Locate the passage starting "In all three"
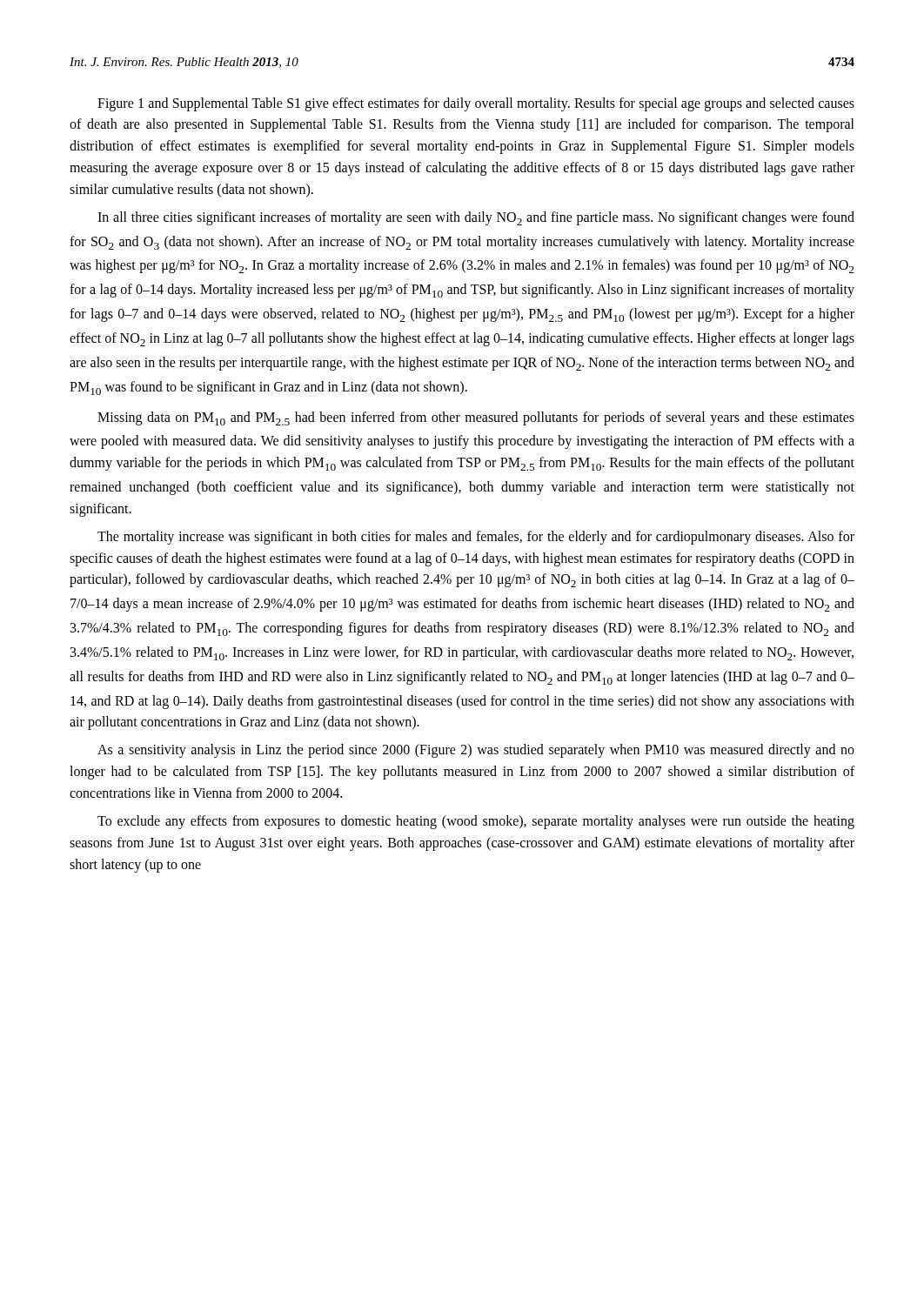 tap(462, 303)
